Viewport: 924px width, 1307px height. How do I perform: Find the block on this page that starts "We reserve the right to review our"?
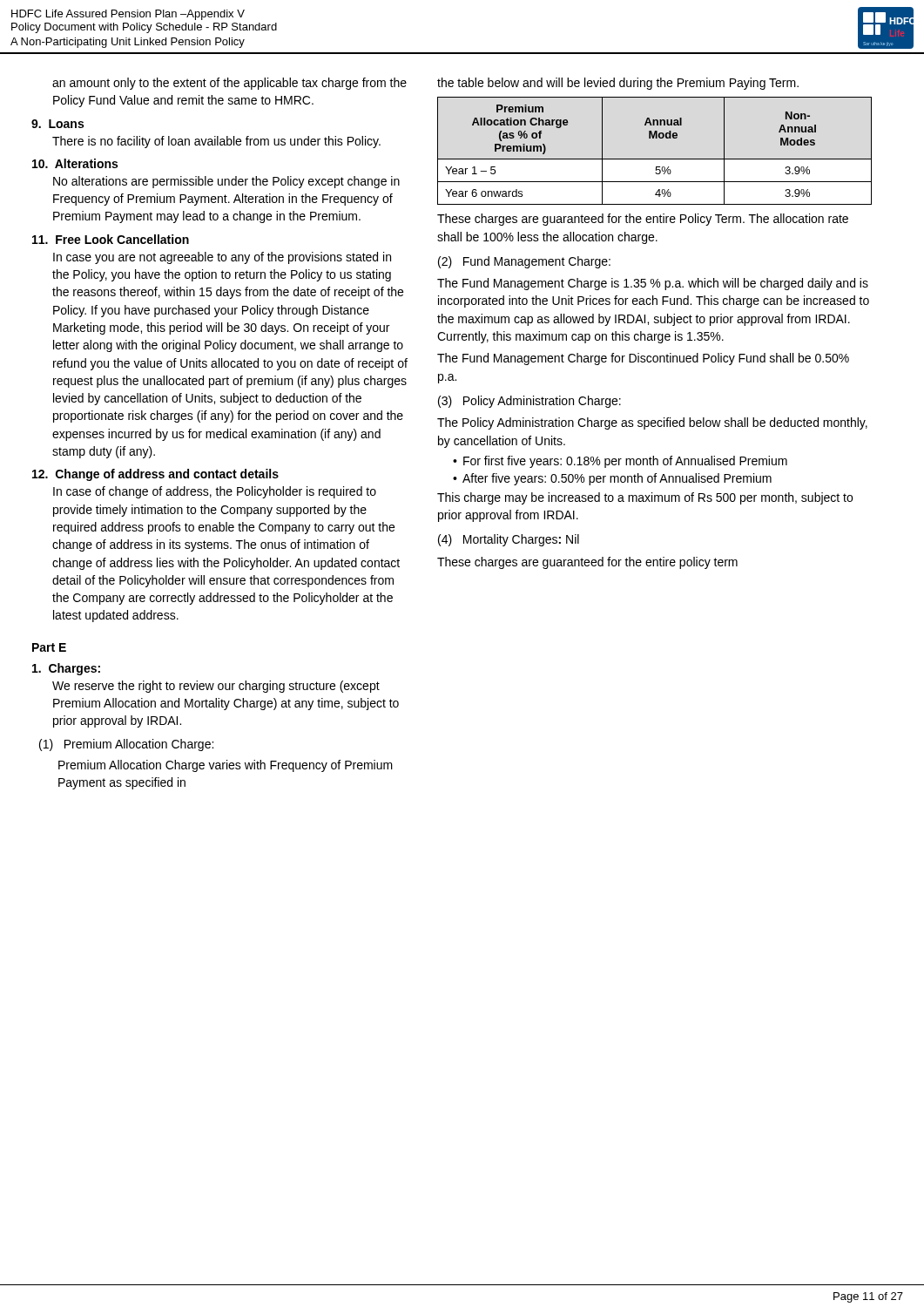click(x=232, y=703)
